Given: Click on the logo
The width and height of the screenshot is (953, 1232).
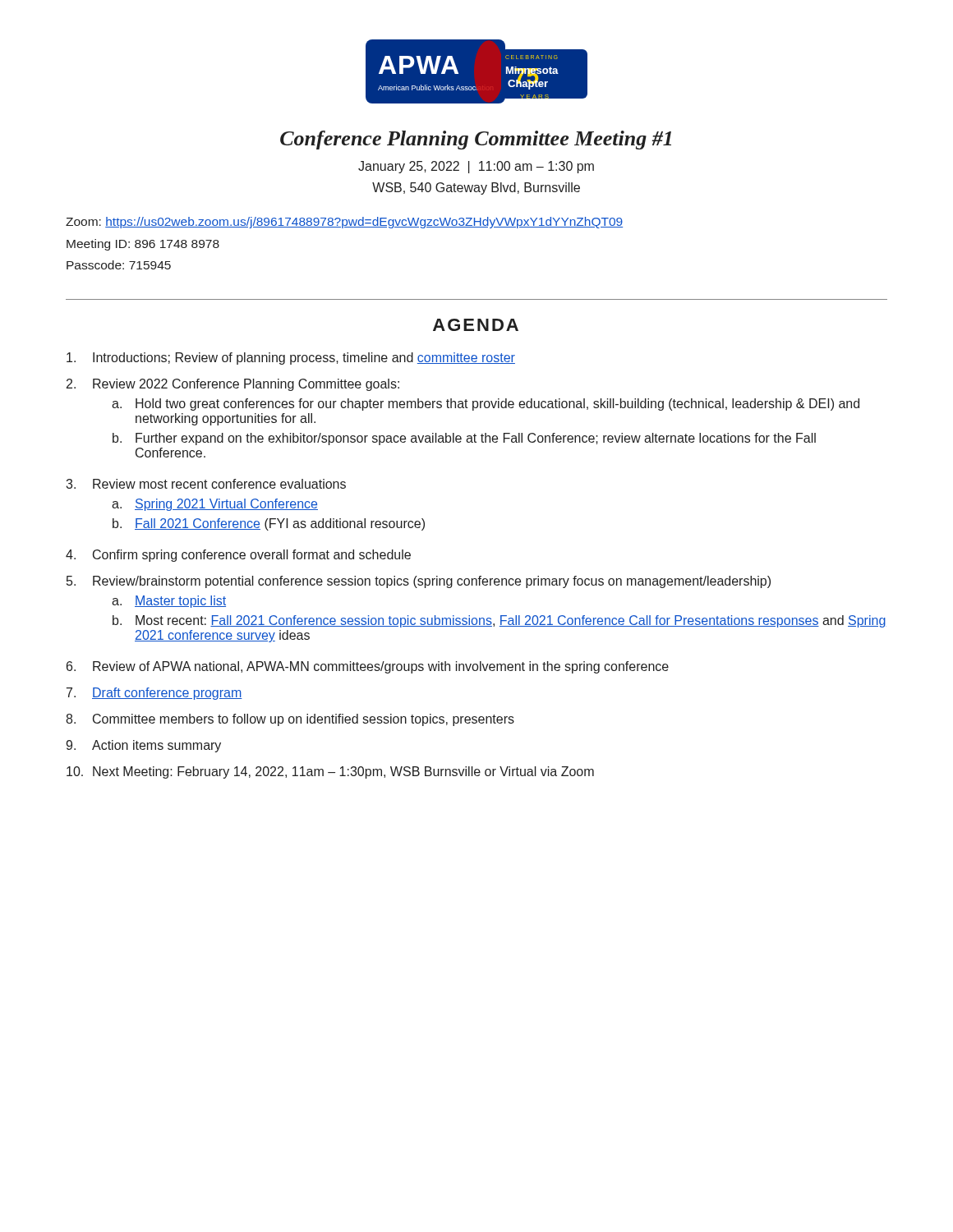Looking at the screenshot, I should tap(476, 76).
